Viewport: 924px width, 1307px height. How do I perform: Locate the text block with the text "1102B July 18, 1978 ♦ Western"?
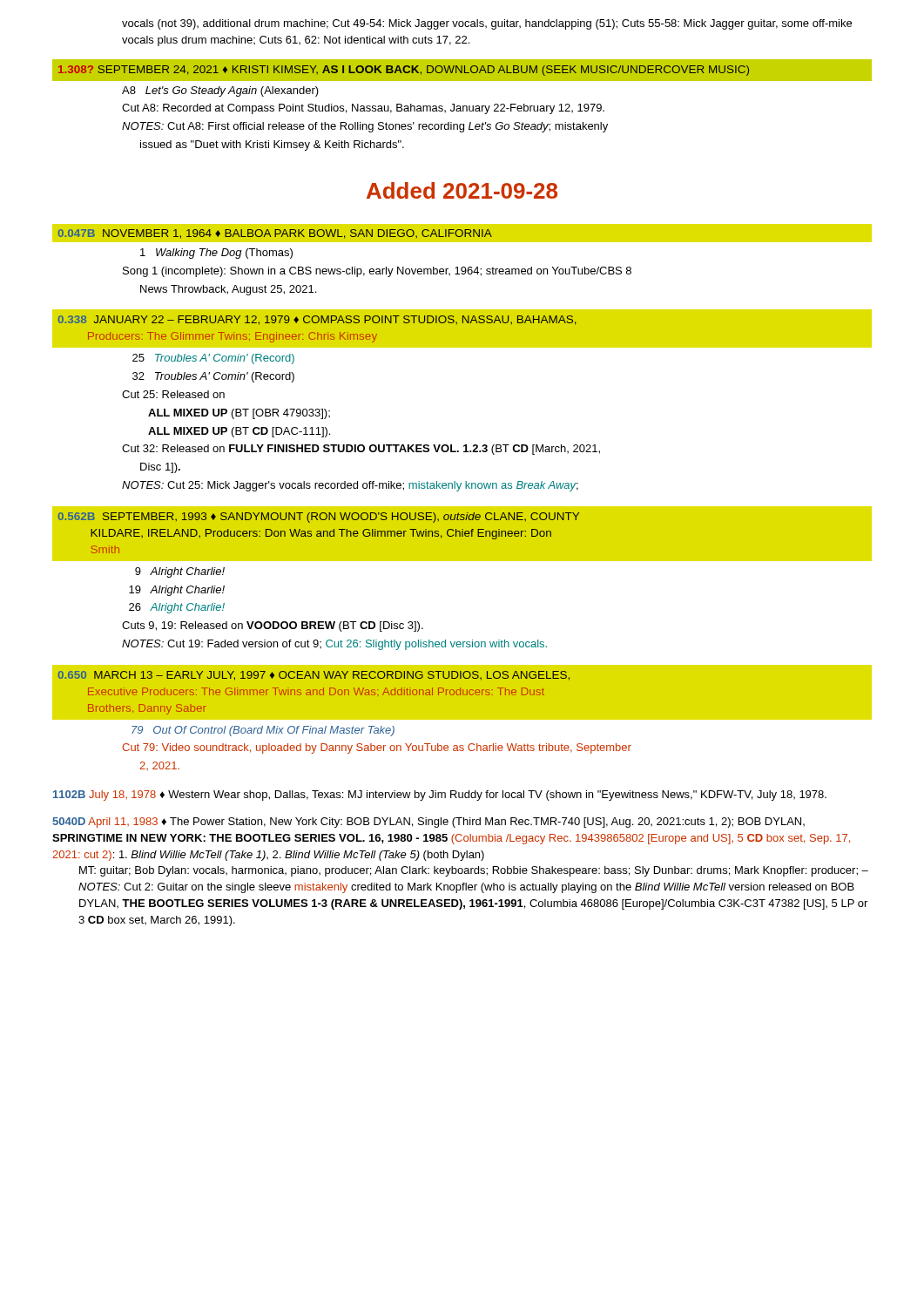[x=440, y=794]
